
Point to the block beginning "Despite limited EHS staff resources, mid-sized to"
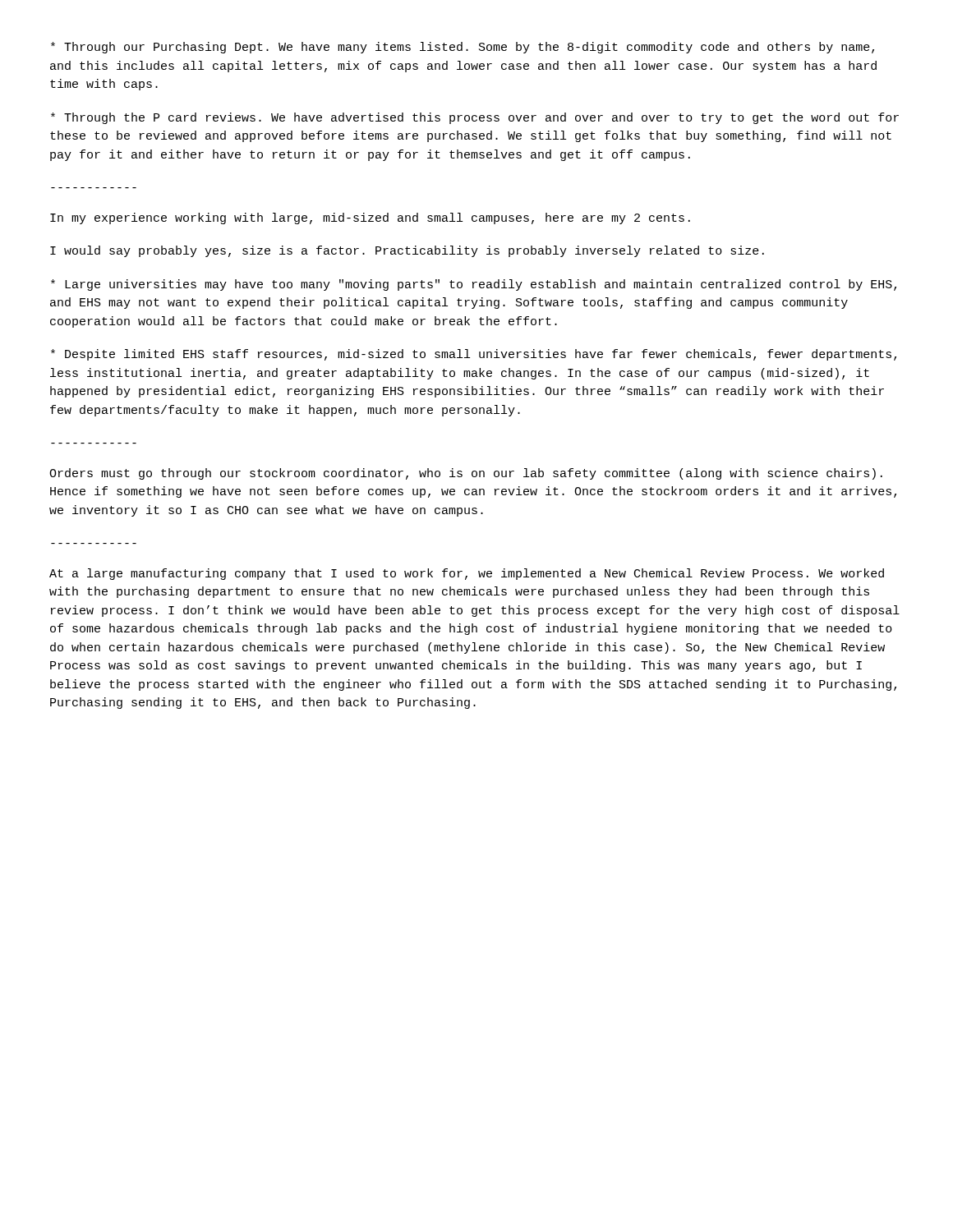476,383
